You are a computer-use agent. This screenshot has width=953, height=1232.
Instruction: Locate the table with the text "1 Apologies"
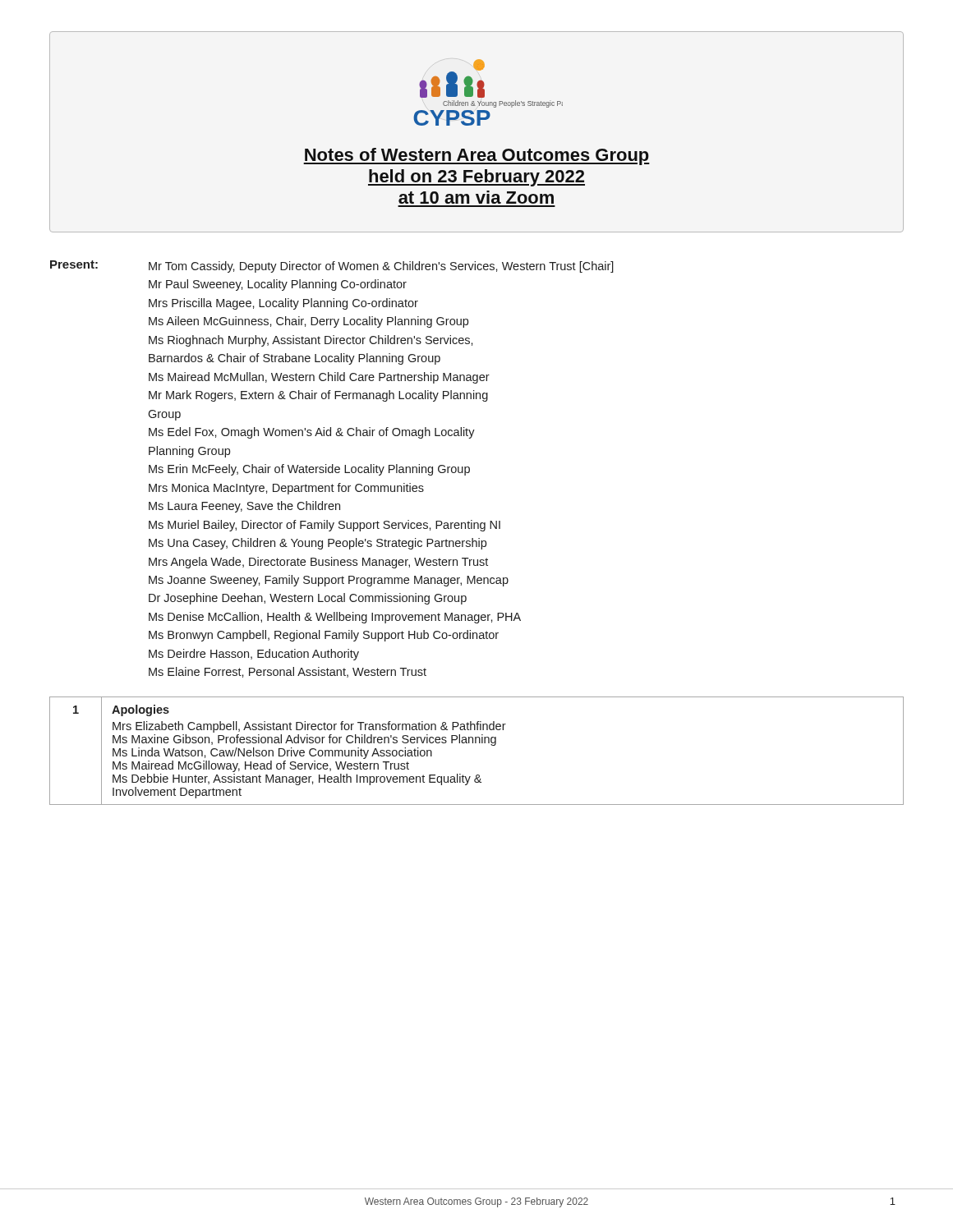[x=476, y=751]
